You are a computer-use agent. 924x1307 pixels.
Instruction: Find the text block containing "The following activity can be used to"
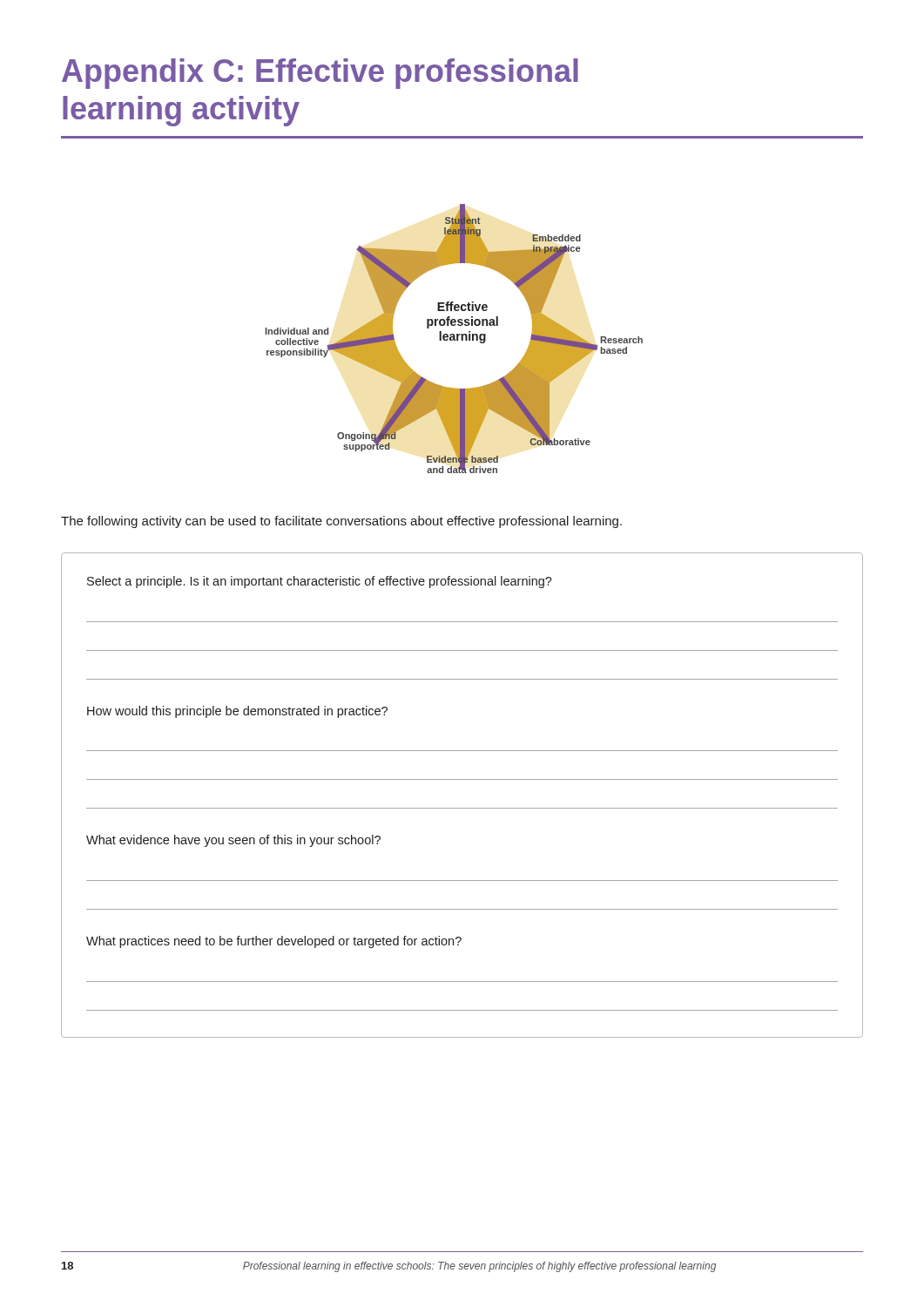342,521
